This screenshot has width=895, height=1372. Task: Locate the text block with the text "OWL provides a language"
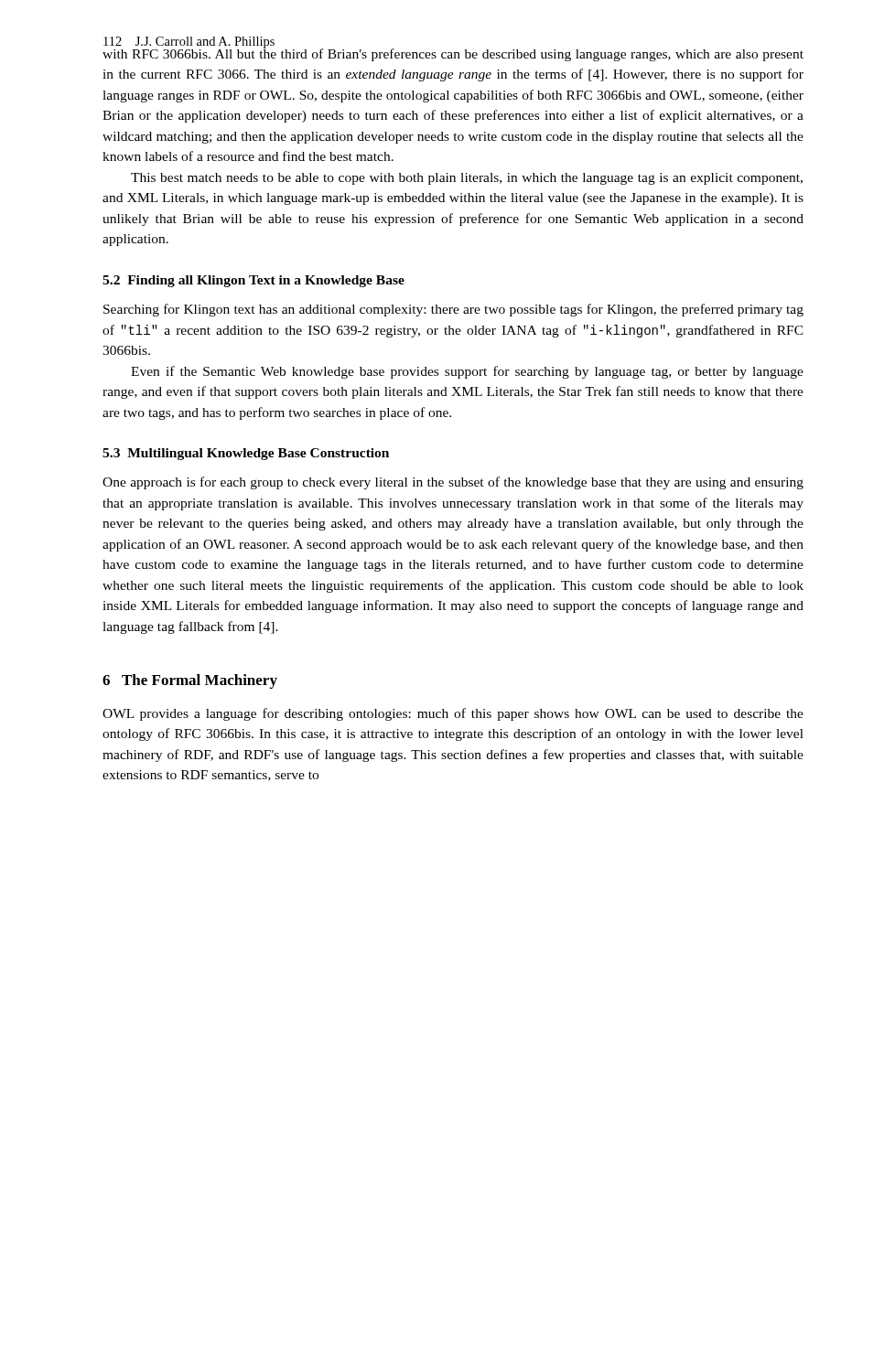[453, 744]
